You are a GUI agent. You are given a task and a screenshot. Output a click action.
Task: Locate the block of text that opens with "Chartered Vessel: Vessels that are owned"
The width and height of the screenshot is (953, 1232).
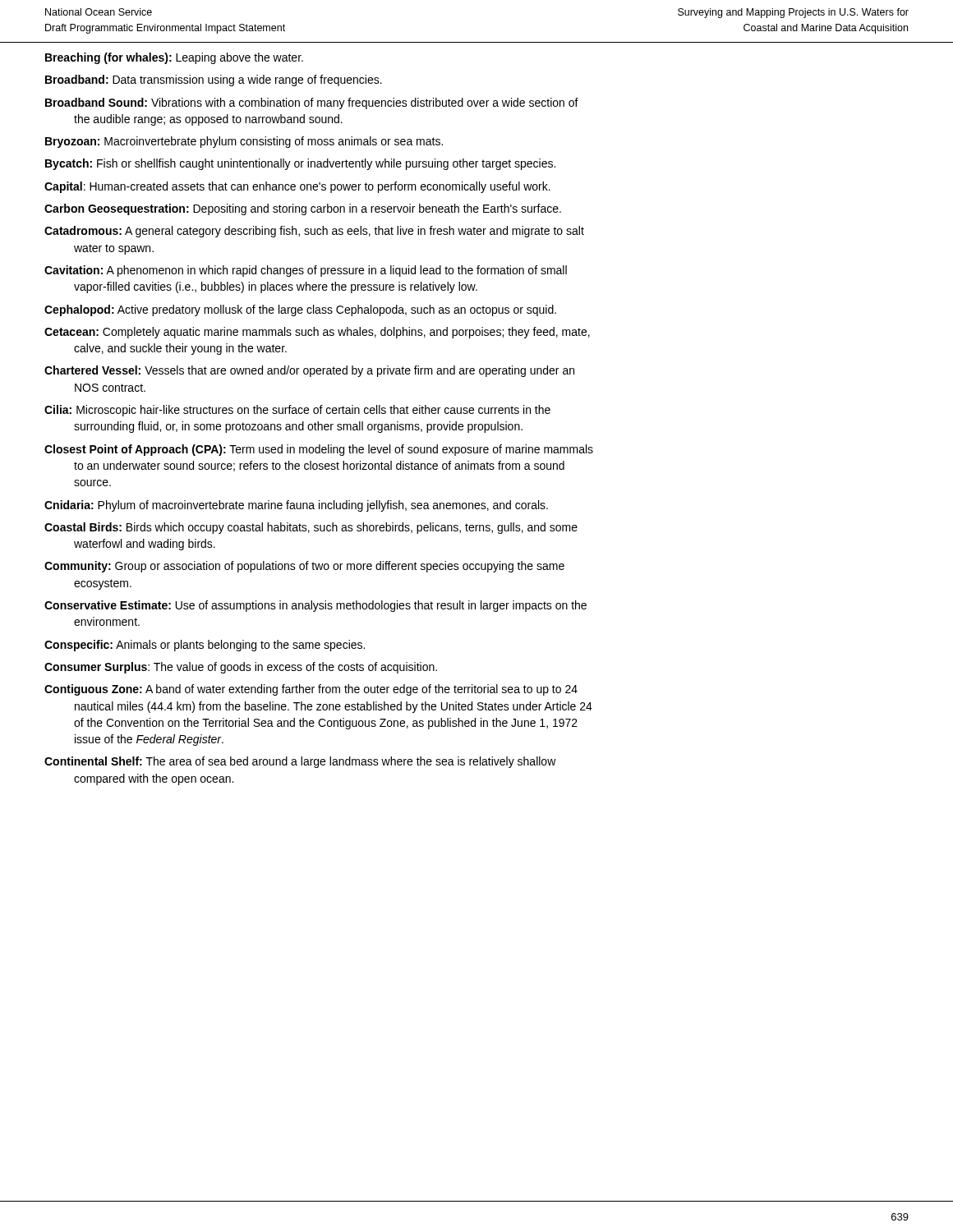[476, 380]
